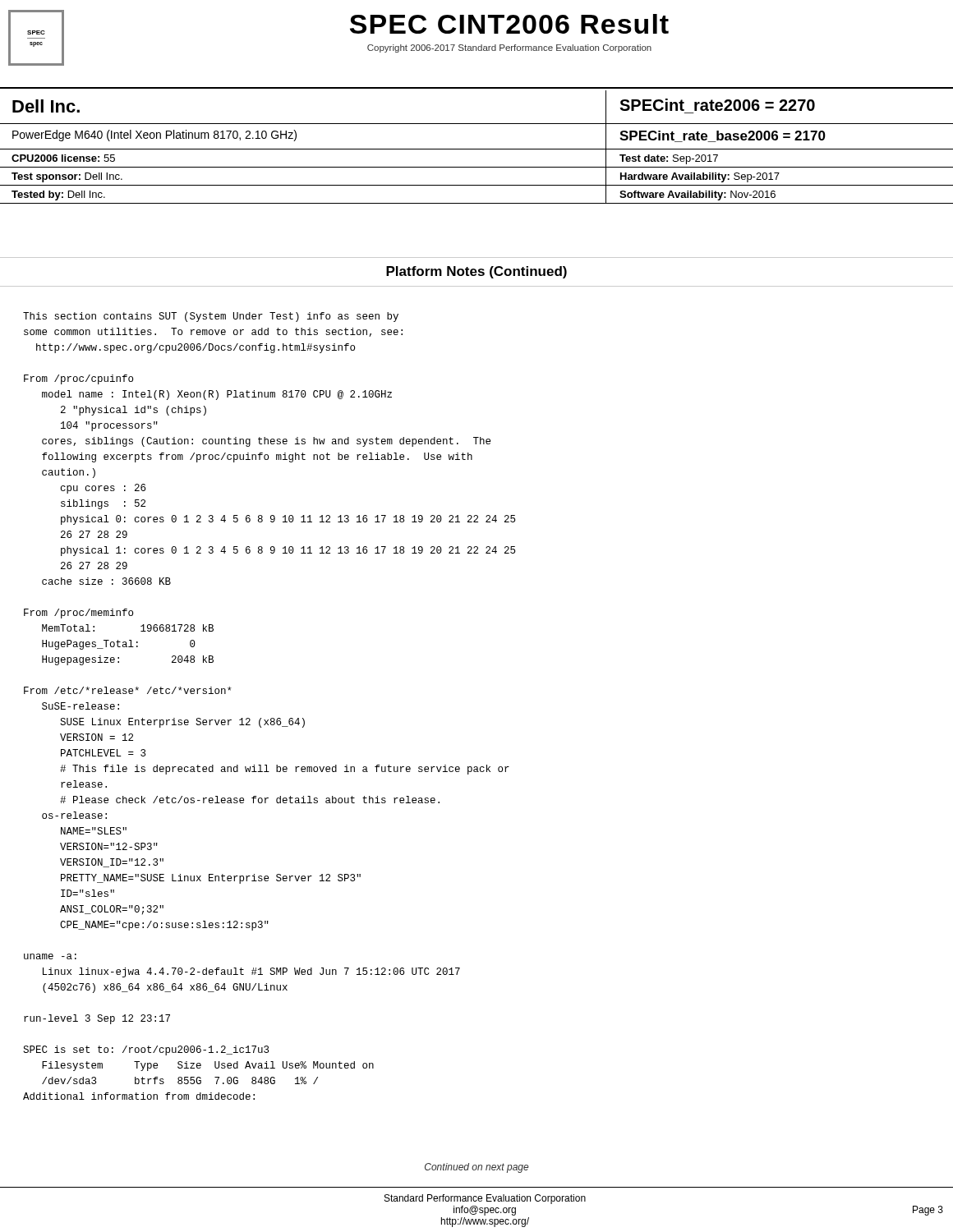Click on the text that reads "Dell Inc."
Screen dimensions: 1232x953
pos(46,106)
